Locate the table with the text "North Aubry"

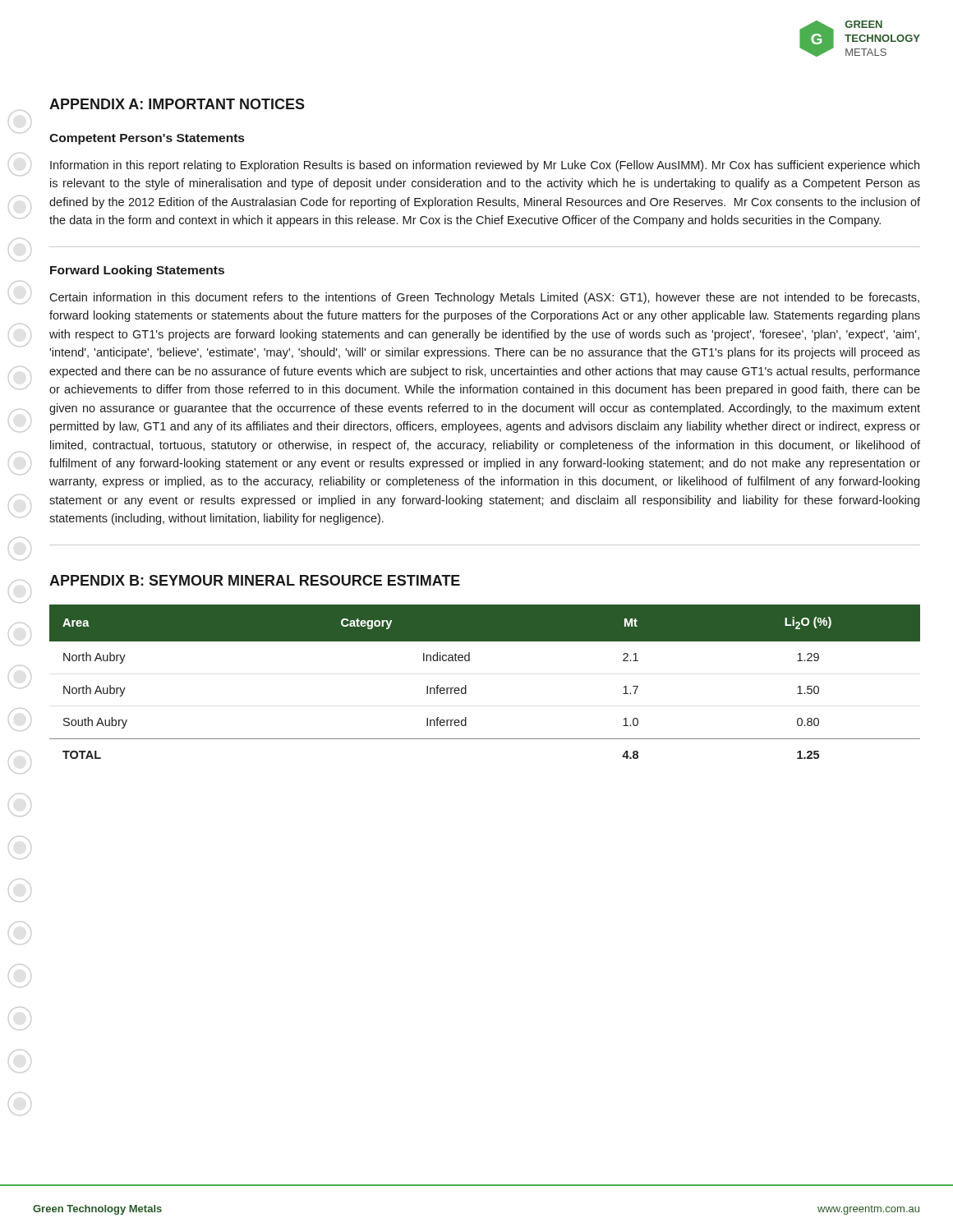click(485, 687)
